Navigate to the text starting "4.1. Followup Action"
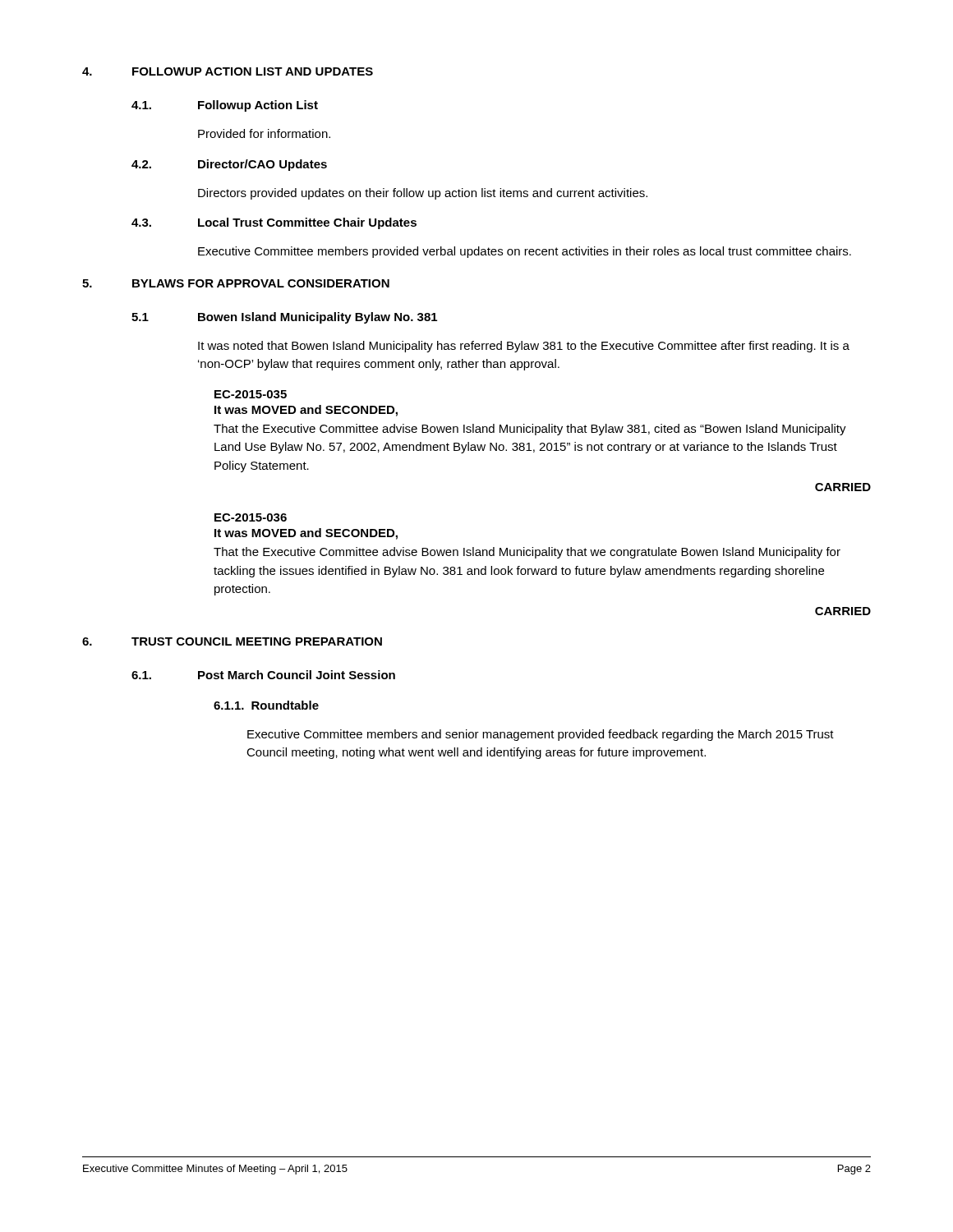 (x=225, y=108)
